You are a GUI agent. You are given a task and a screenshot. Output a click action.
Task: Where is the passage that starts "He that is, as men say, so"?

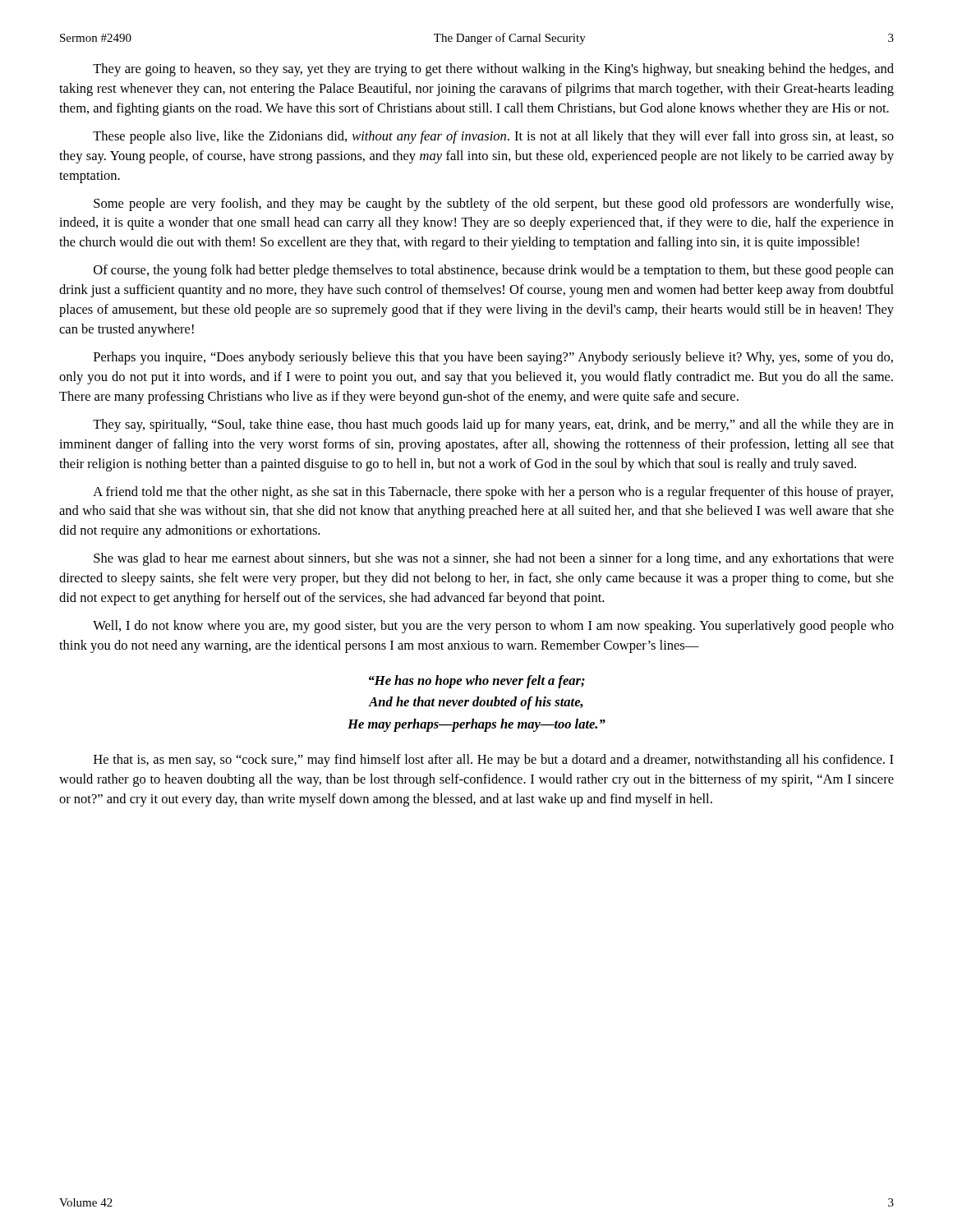(476, 779)
